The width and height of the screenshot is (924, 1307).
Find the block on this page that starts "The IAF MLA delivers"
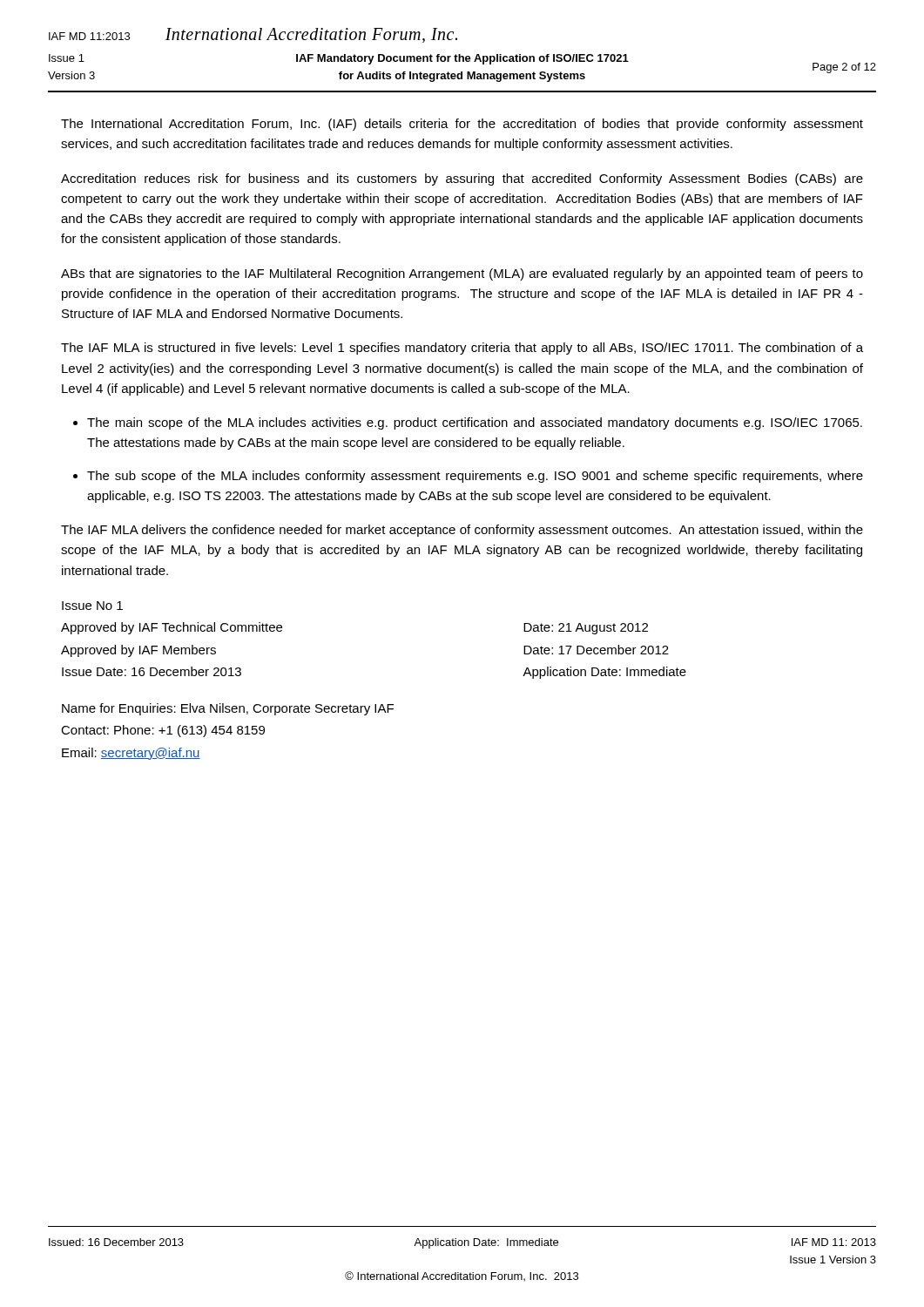pyautogui.click(x=462, y=550)
